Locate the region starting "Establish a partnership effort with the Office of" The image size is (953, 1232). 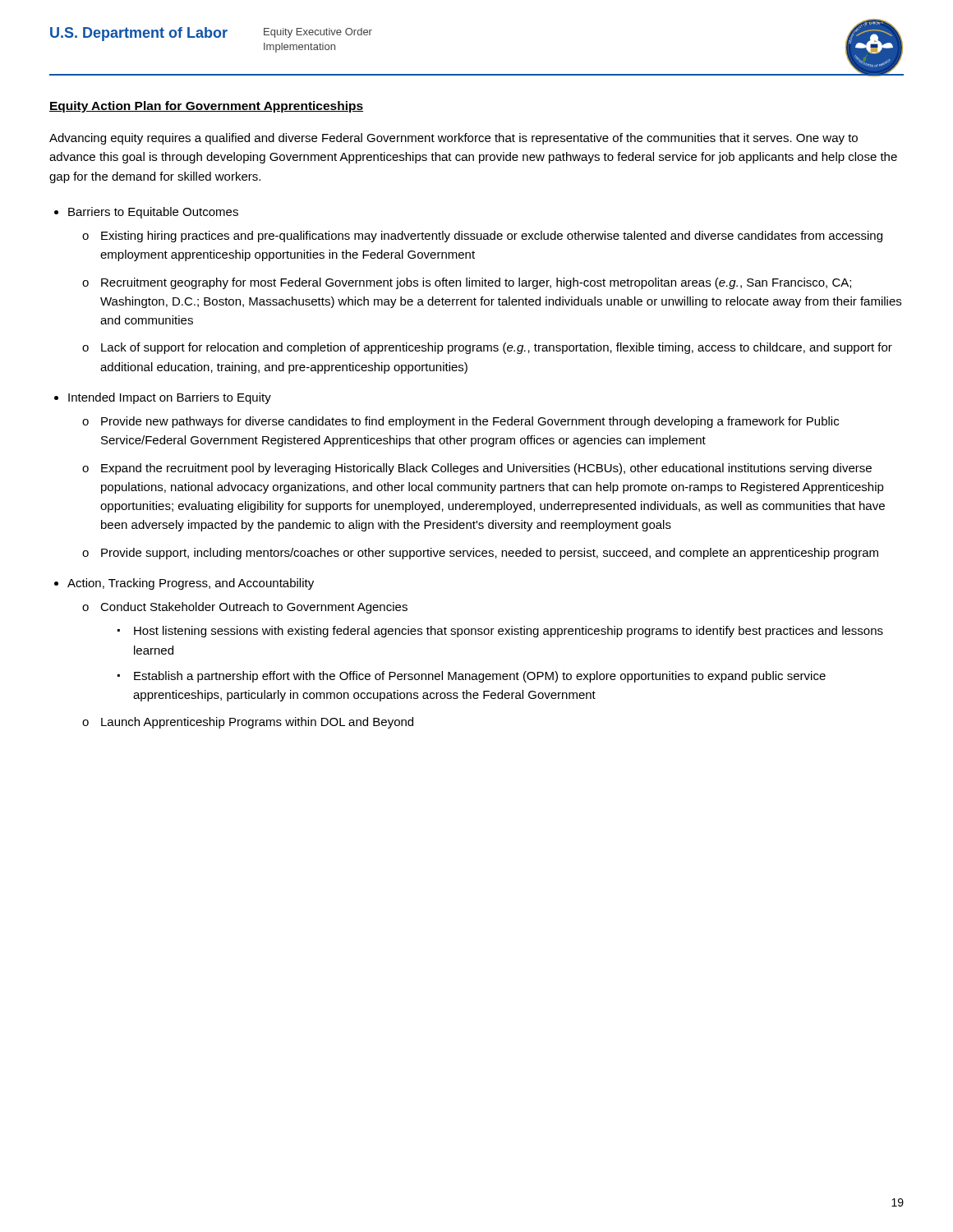(480, 685)
